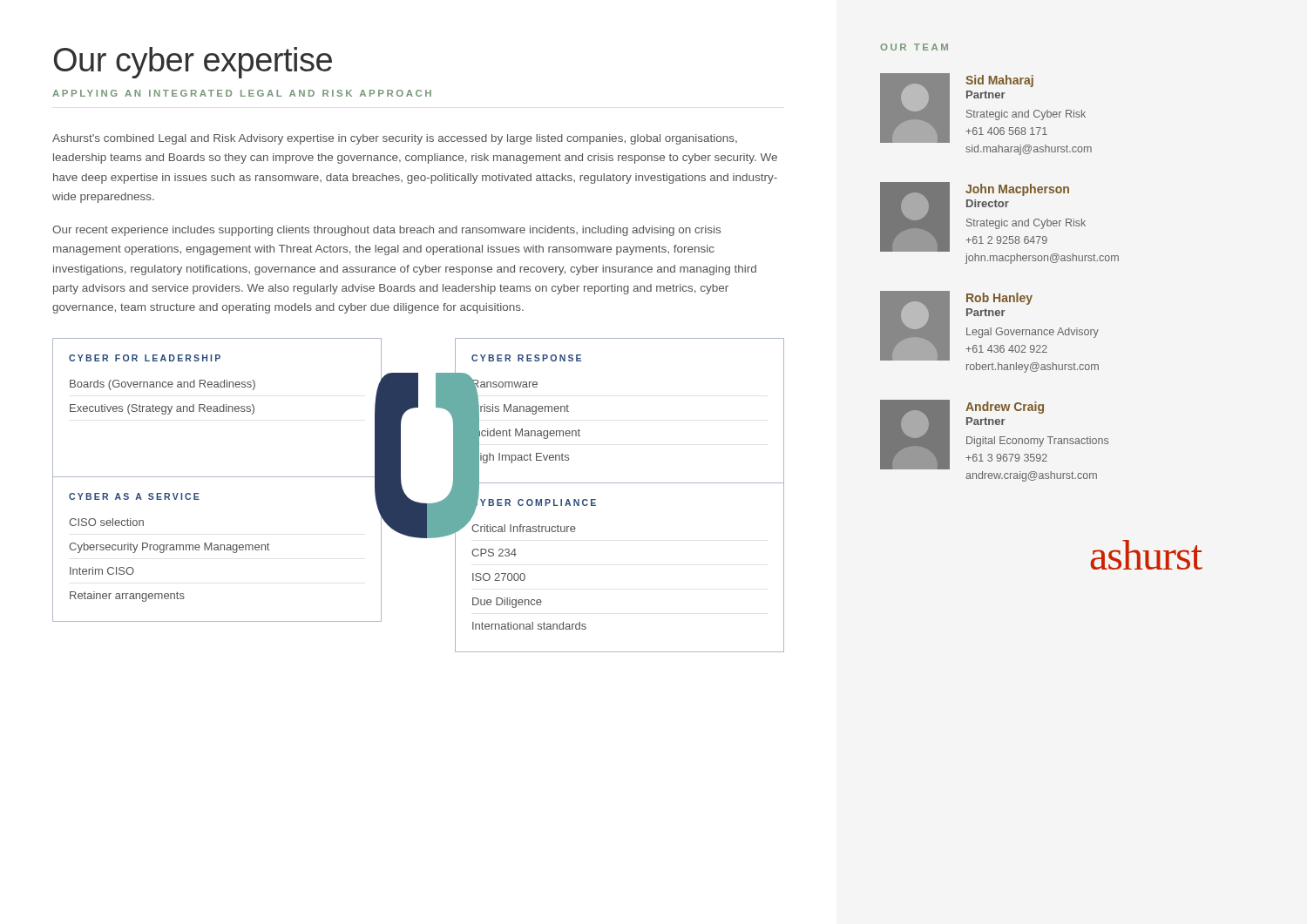Point to the text block starting "CYBER AS A"
The width and height of the screenshot is (1307, 924).
(x=217, y=549)
